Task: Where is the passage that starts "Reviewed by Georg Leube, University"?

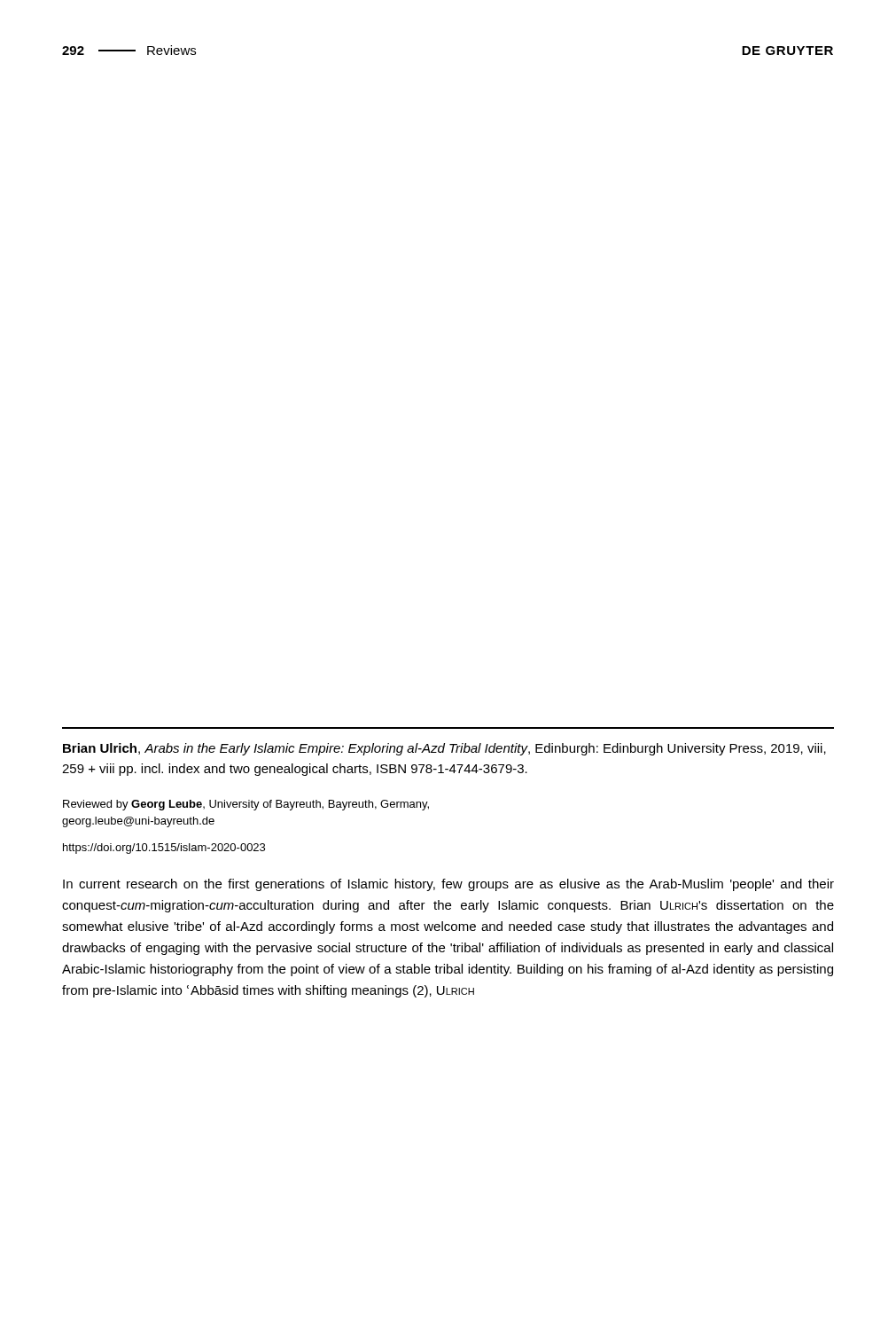Action: [246, 812]
